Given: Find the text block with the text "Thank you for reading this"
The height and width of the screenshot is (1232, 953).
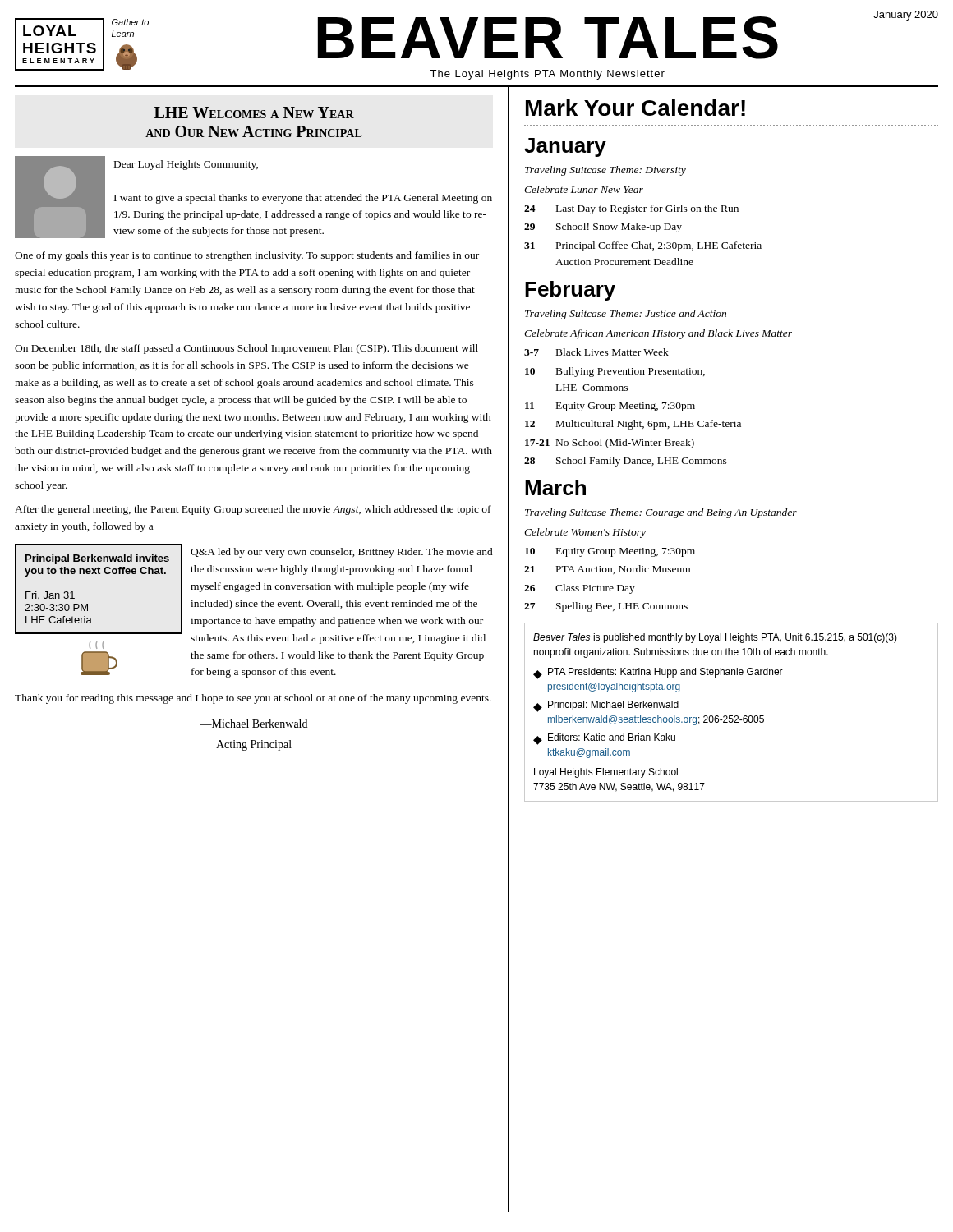Looking at the screenshot, I should click(x=253, y=698).
